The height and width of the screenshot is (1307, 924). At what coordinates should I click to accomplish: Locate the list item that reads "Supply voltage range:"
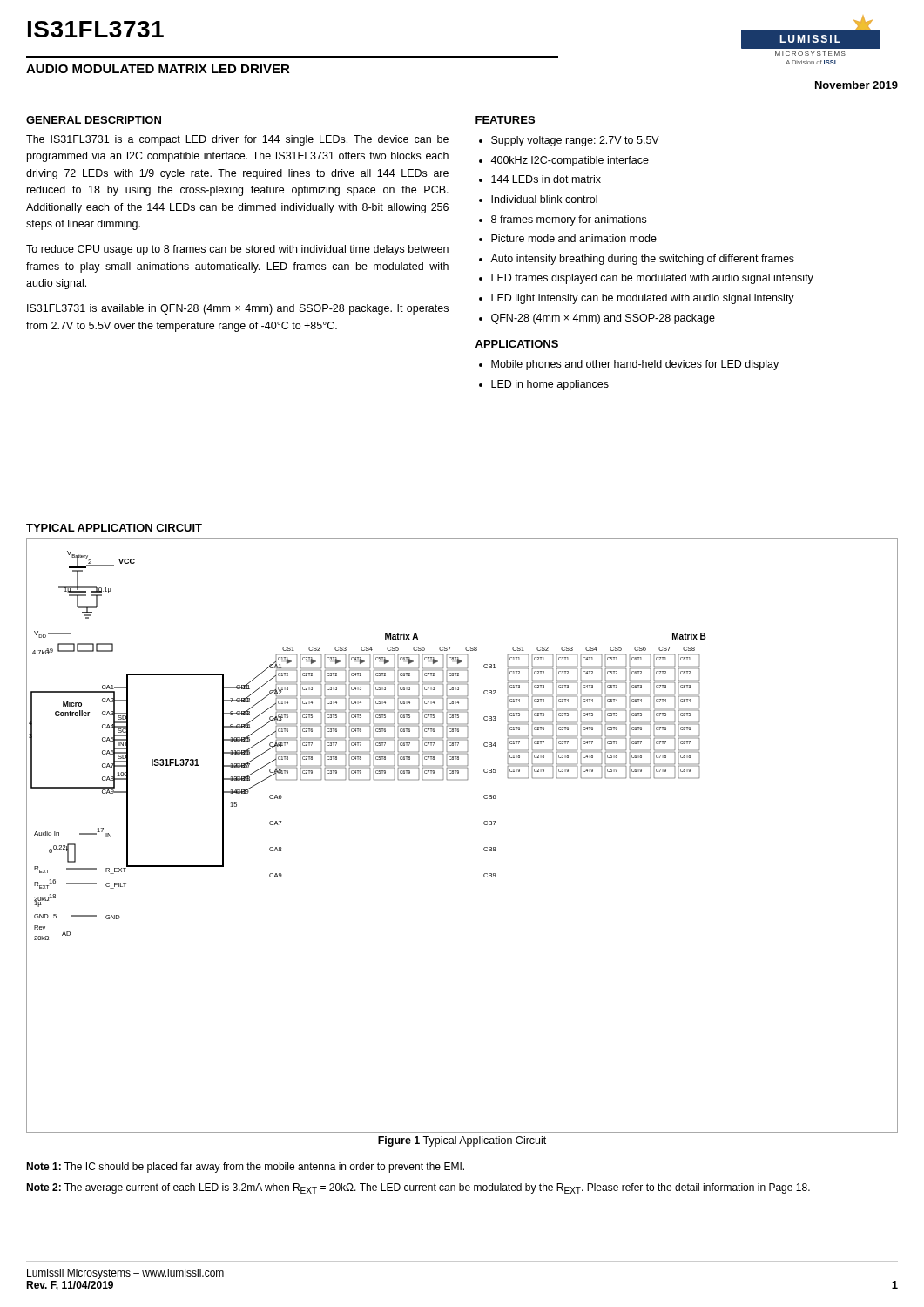click(575, 140)
